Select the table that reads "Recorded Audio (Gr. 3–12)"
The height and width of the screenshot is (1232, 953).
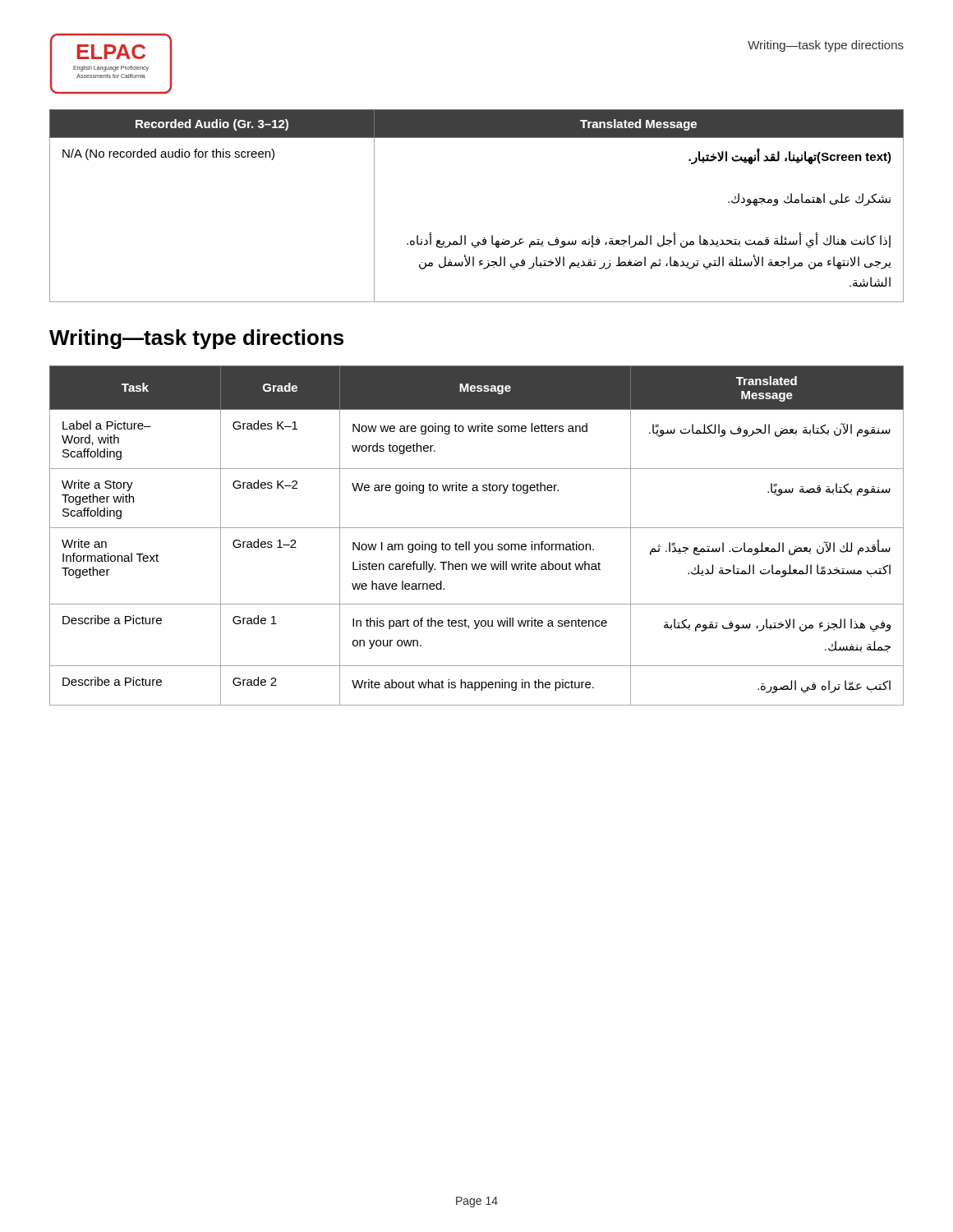[x=476, y=206]
